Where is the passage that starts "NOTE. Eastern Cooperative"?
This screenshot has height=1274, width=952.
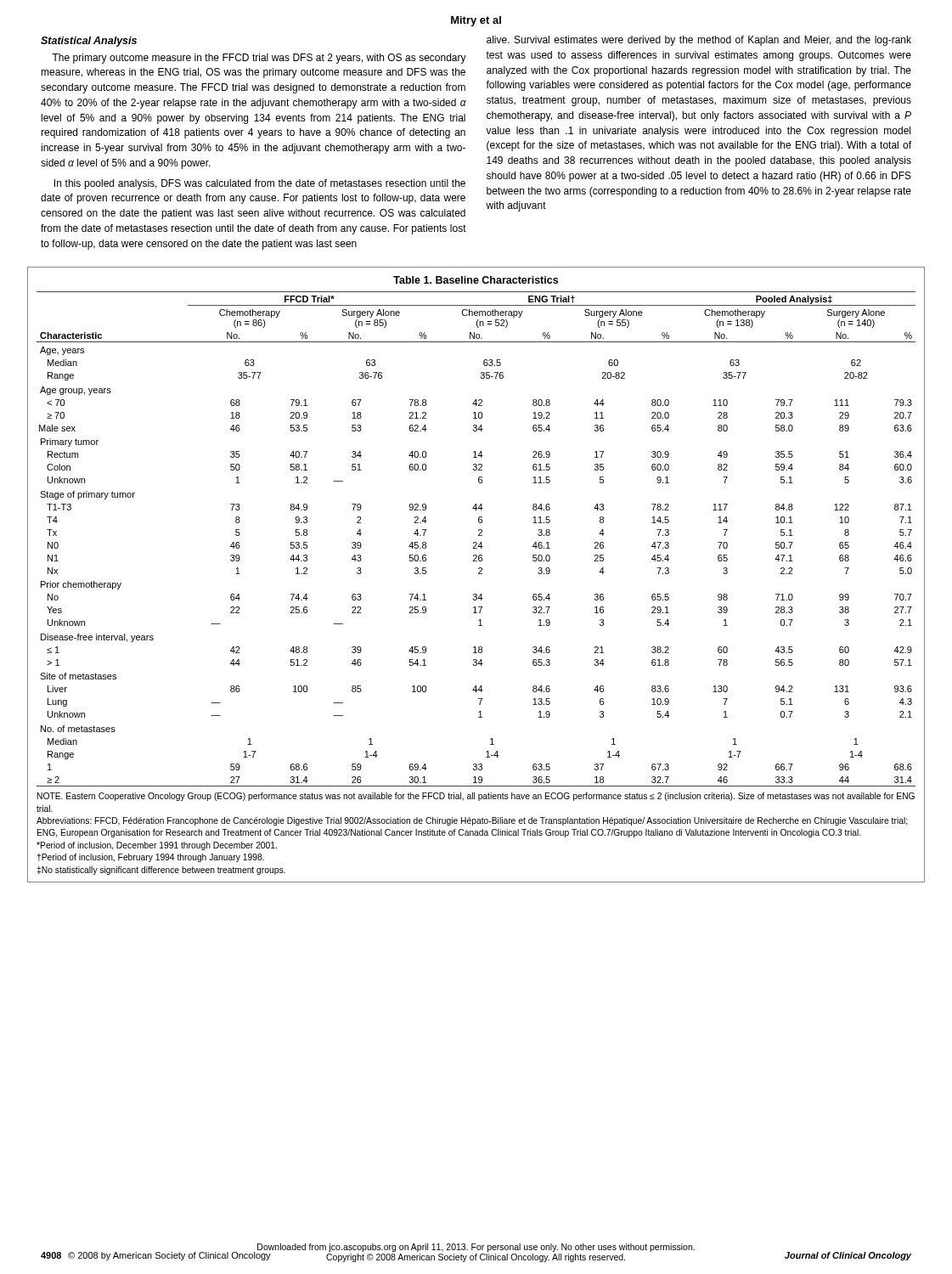476,833
